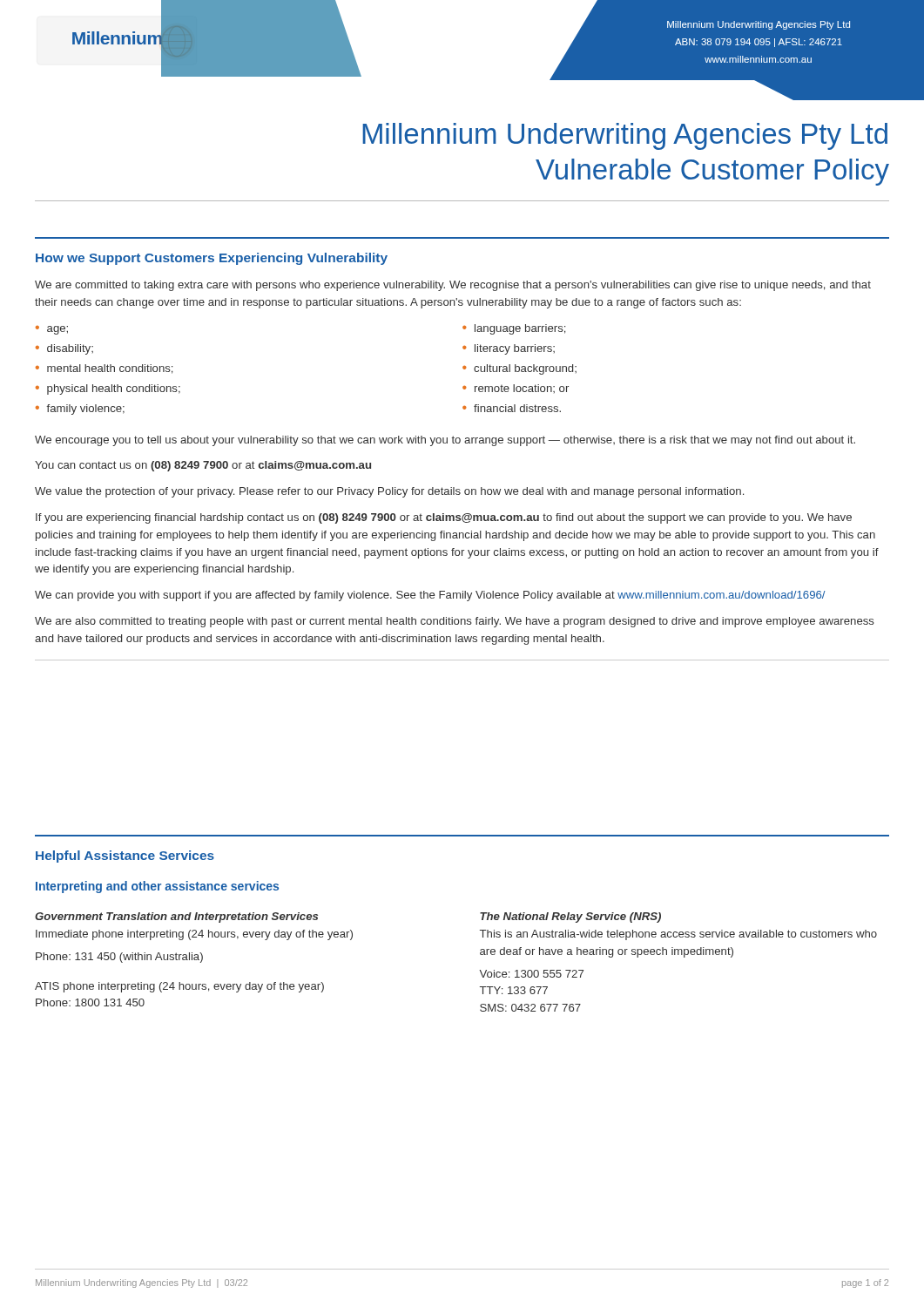
Task: Find the list item with the text "•literacy barriers;"
Action: 509,348
